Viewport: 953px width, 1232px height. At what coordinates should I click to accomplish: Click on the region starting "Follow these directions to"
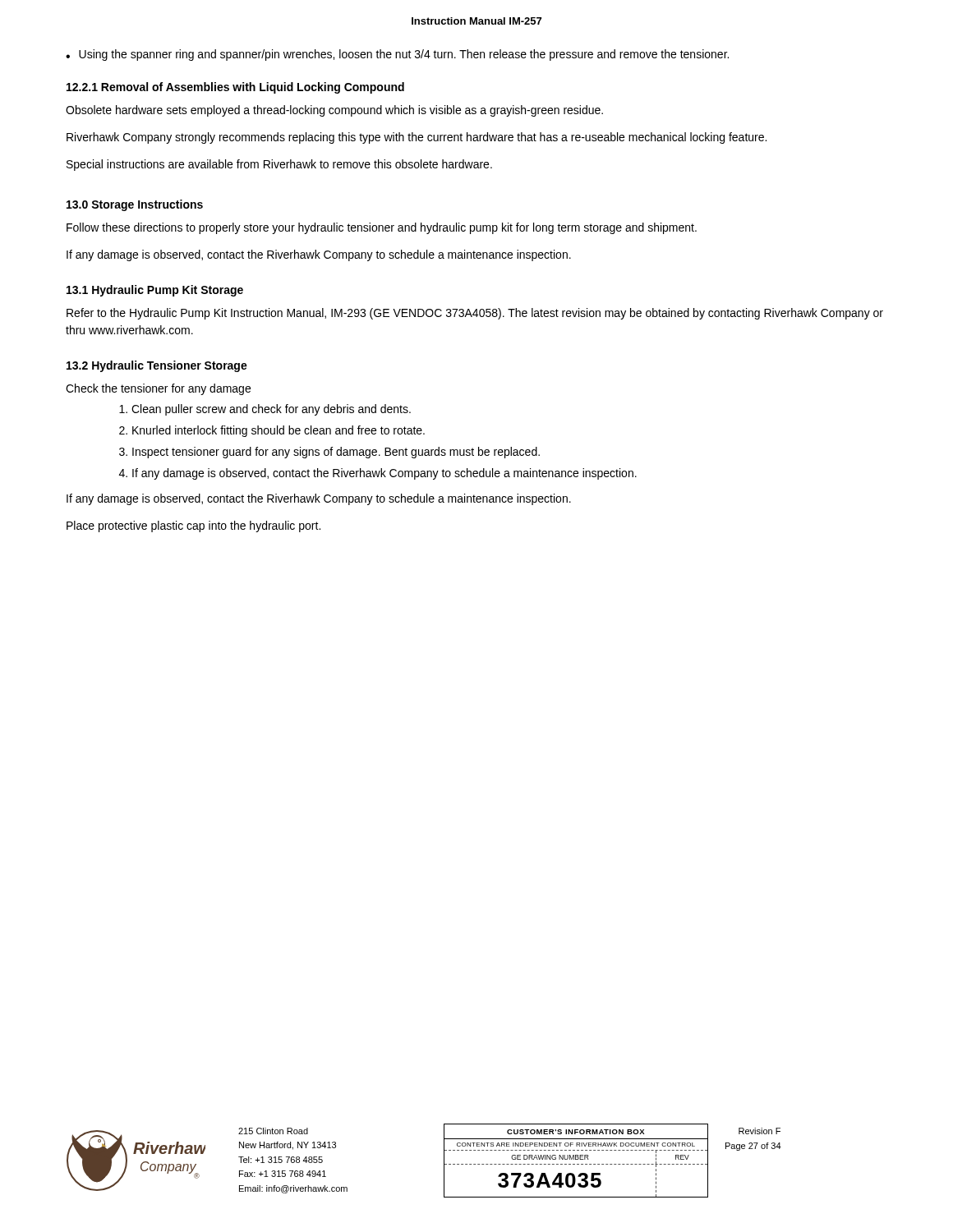tap(382, 228)
